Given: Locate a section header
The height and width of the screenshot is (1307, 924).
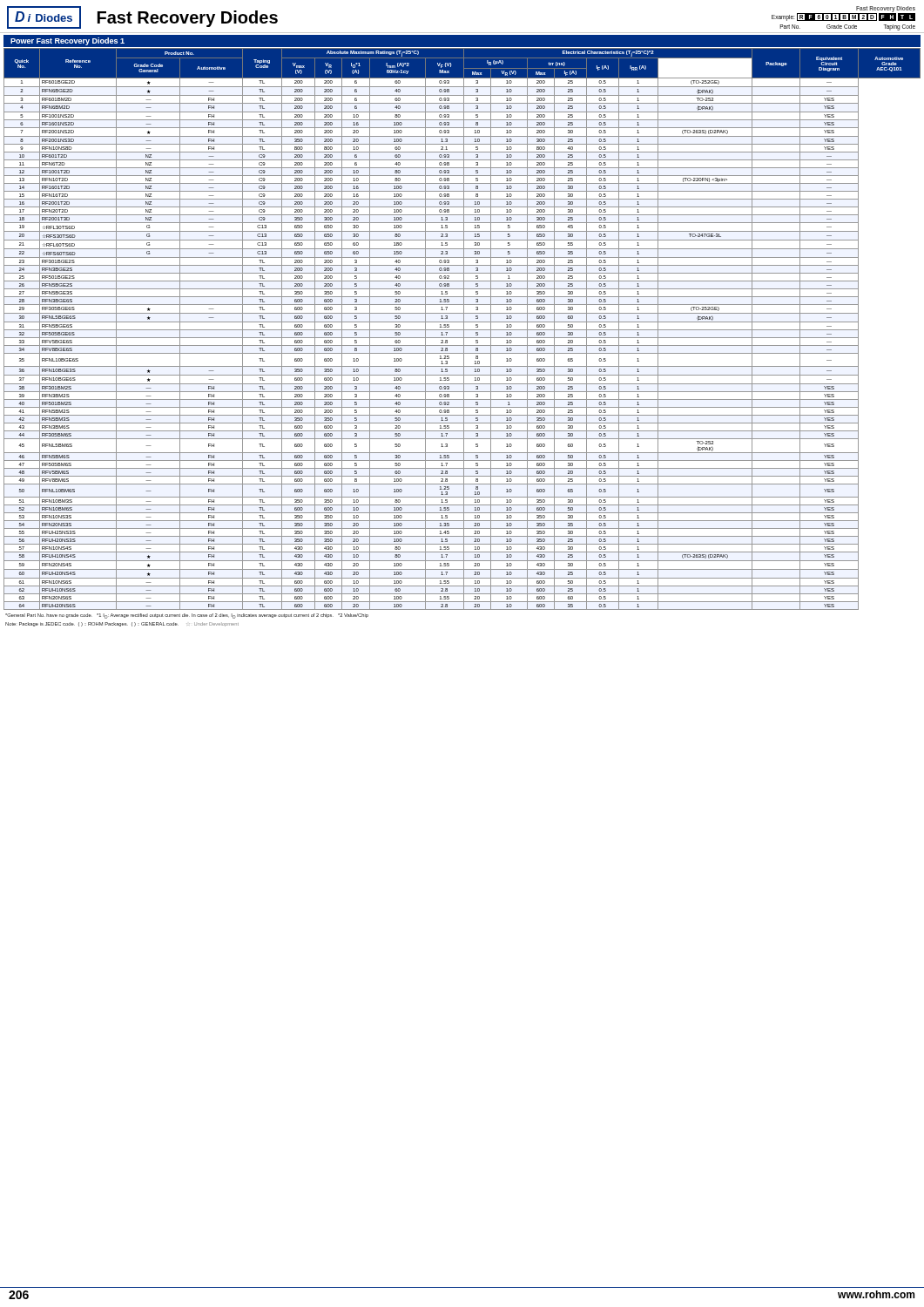Looking at the screenshot, I should 67,41.
